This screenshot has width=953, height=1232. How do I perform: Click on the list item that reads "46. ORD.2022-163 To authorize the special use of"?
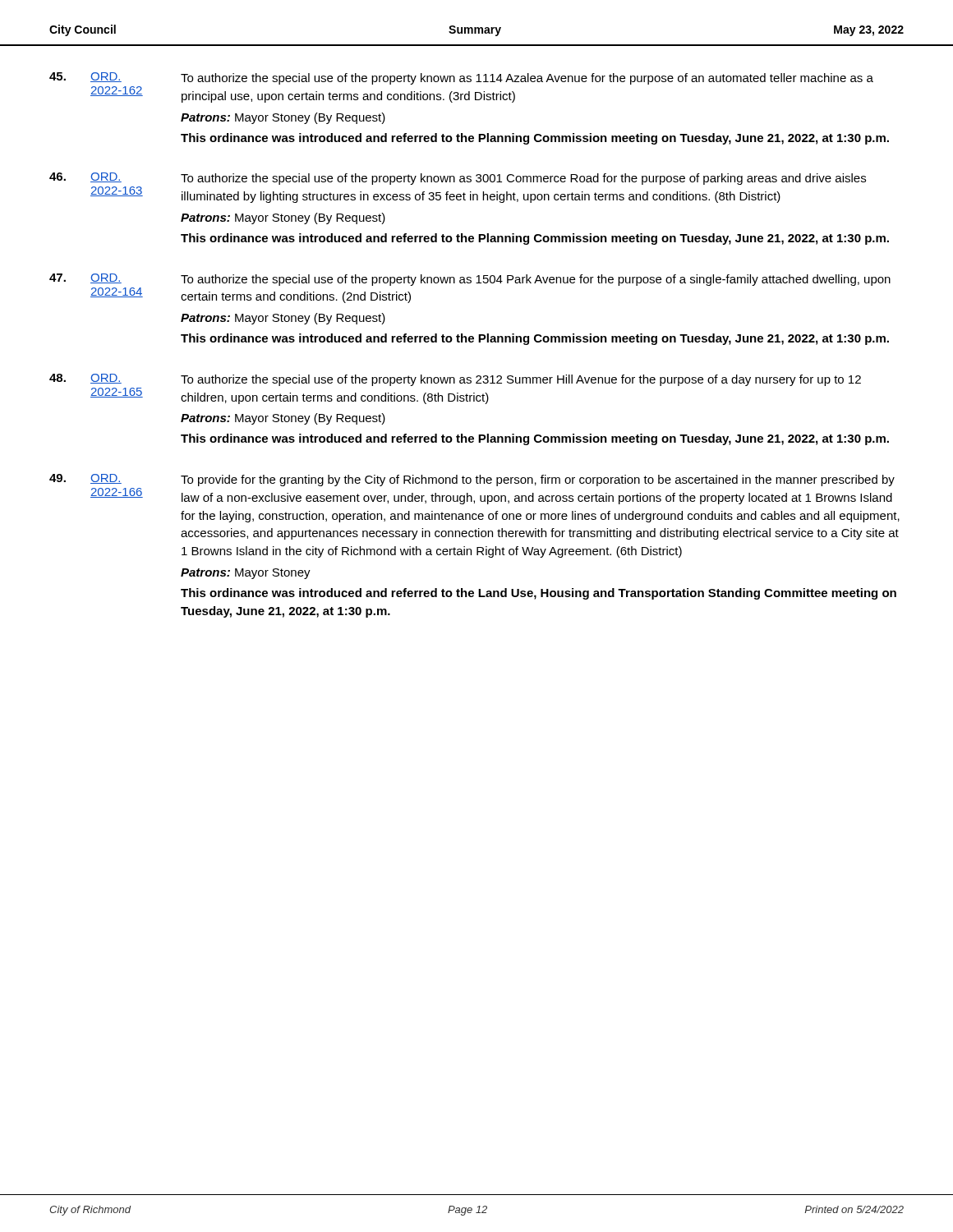click(x=476, y=208)
